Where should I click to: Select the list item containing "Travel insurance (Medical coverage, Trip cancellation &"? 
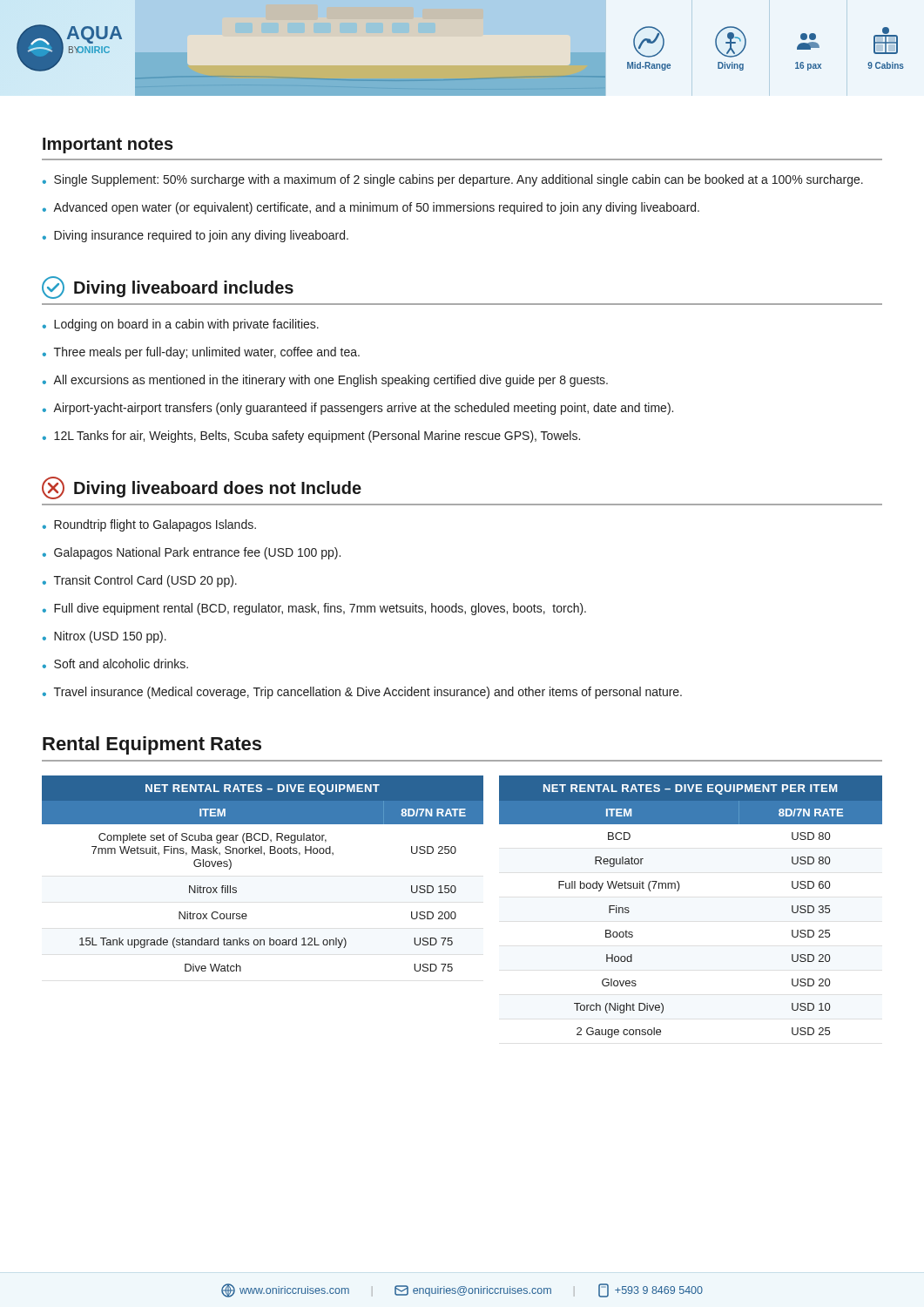click(368, 692)
